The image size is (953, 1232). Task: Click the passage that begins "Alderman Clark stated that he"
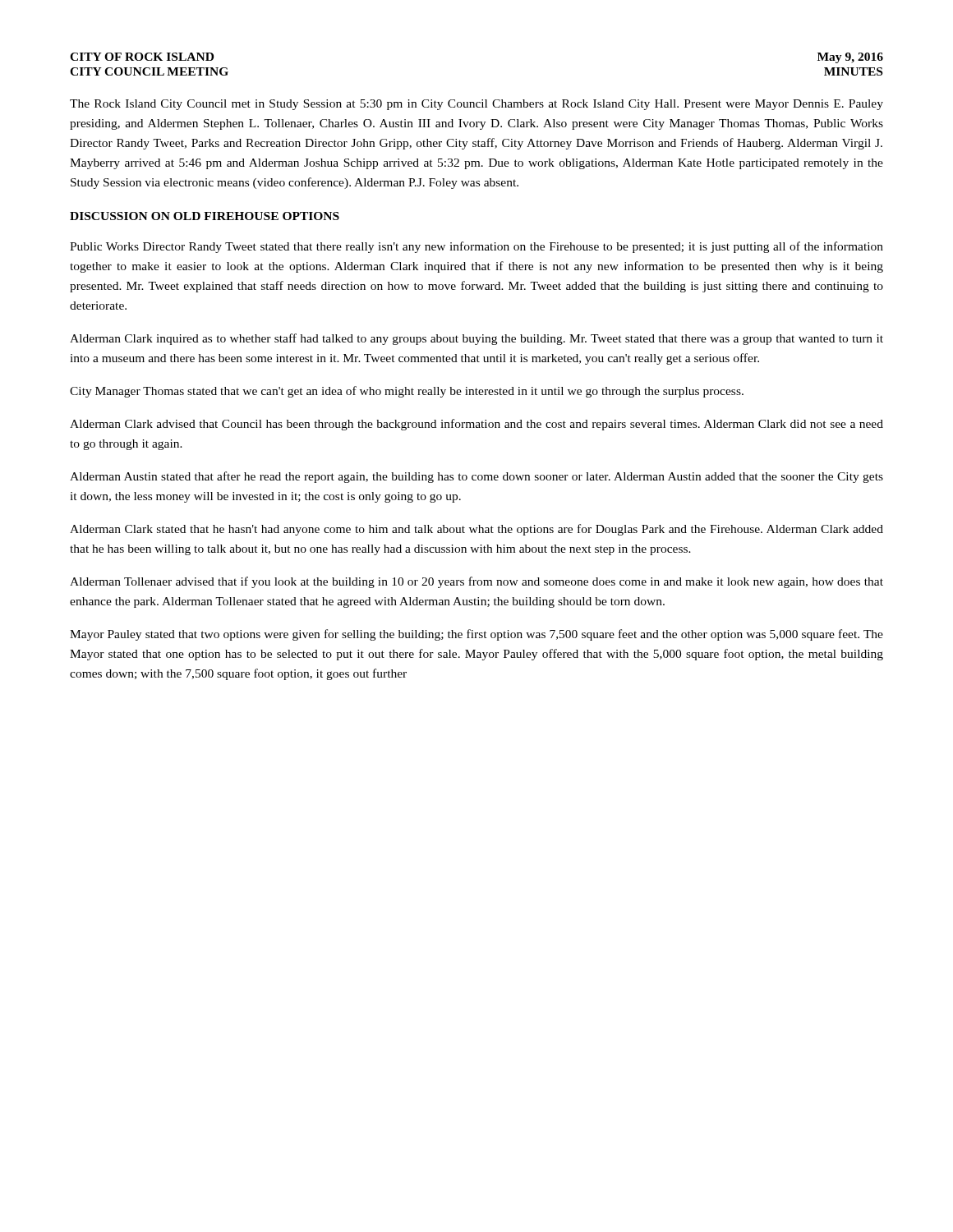[476, 539]
